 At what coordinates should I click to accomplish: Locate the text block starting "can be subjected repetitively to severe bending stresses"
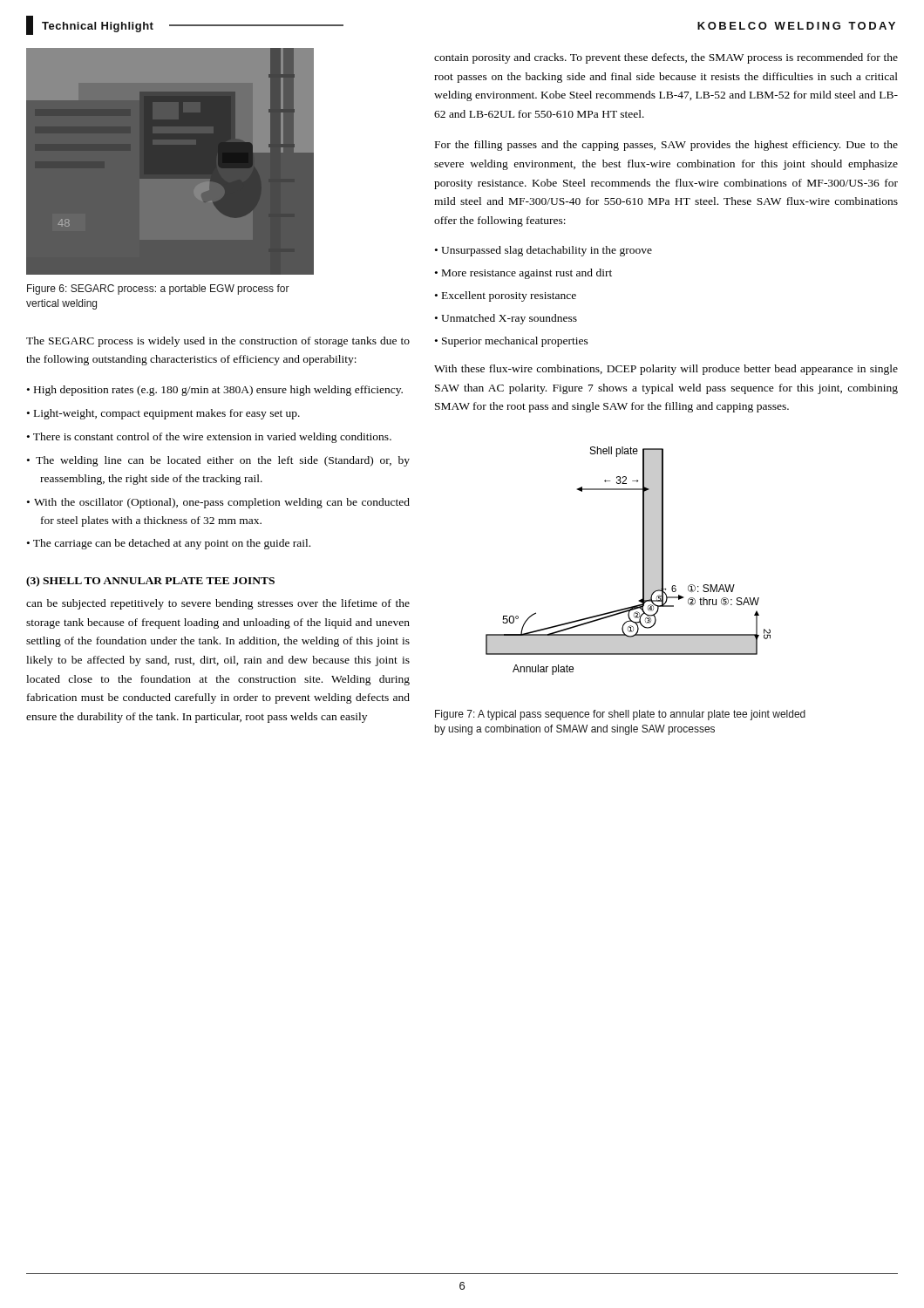218,660
